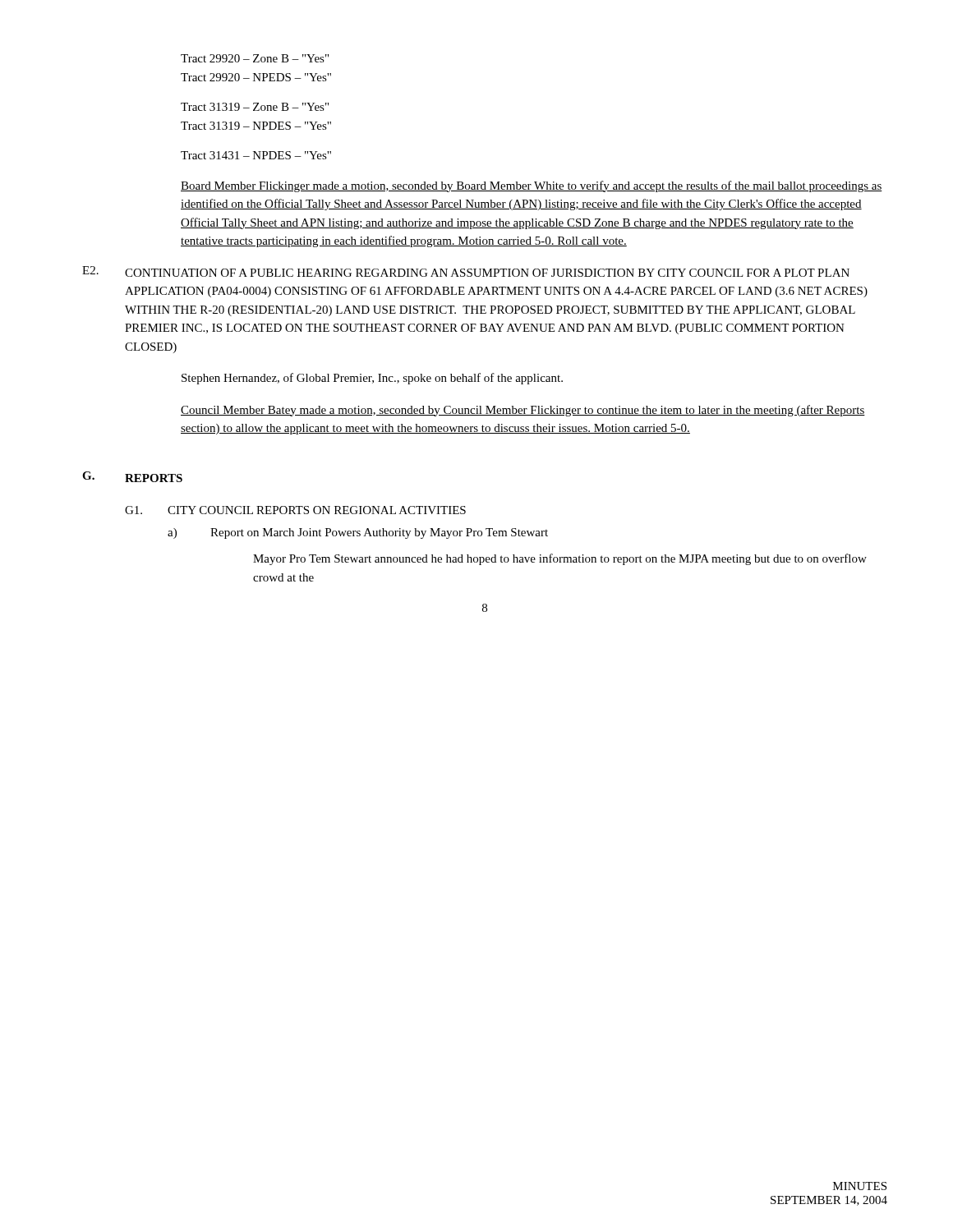Image resolution: width=953 pixels, height=1232 pixels.
Task: Locate the block starting "Board Member Flickinger made a motion, seconded"
Action: pos(534,213)
